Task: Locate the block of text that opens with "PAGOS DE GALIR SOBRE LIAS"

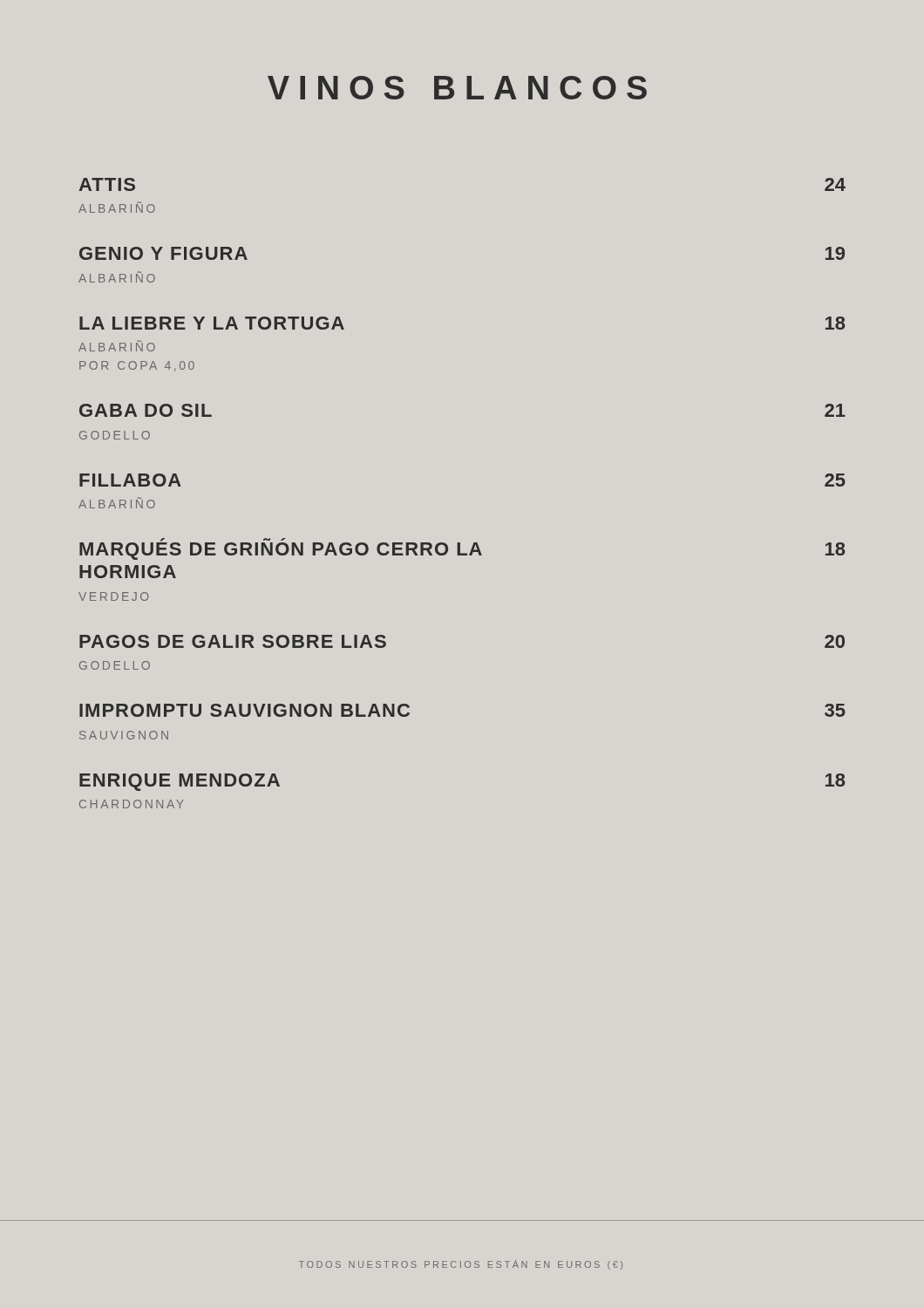Action: click(237, 641)
